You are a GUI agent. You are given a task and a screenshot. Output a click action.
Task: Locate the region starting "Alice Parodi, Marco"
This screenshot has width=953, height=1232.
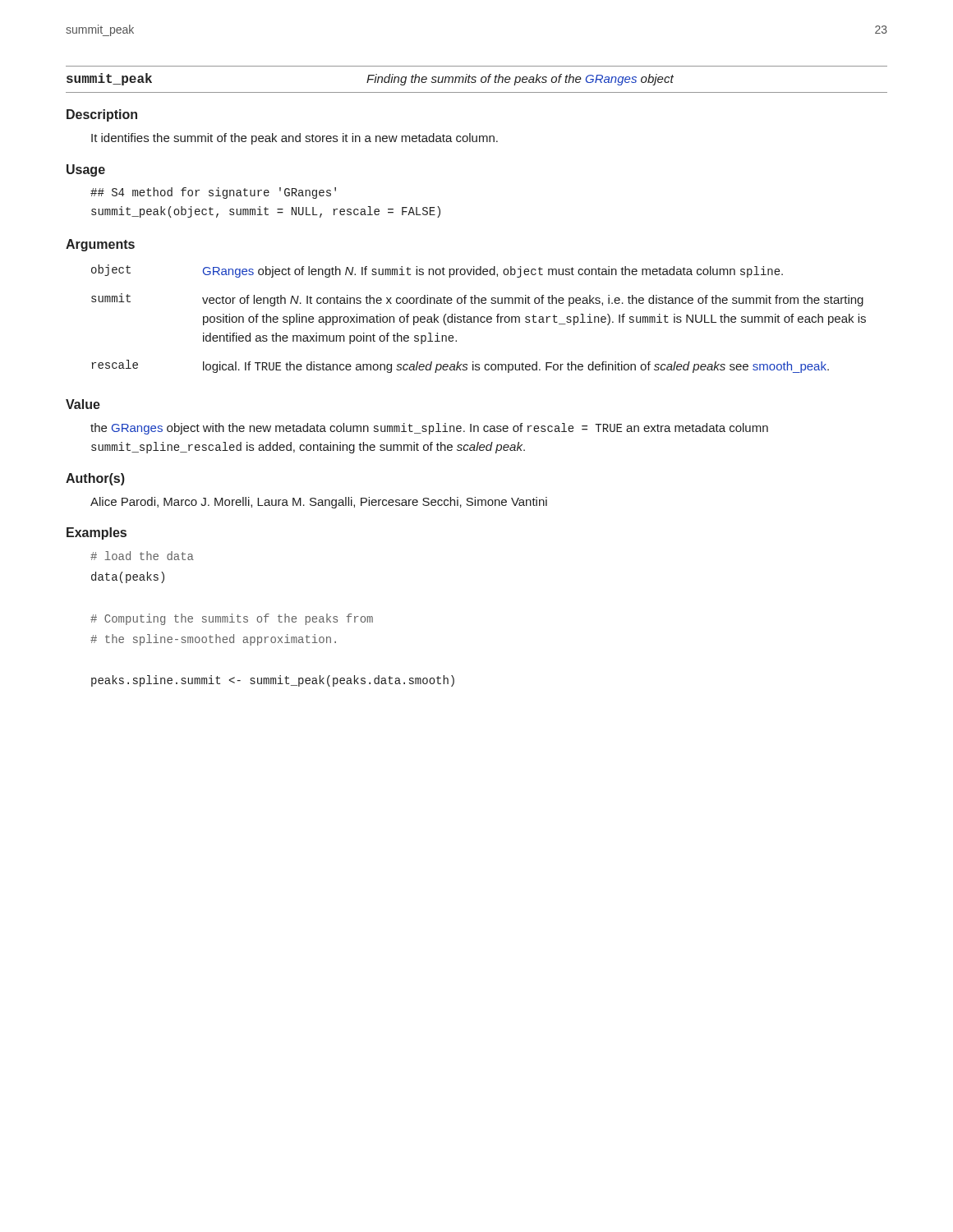pyautogui.click(x=319, y=501)
